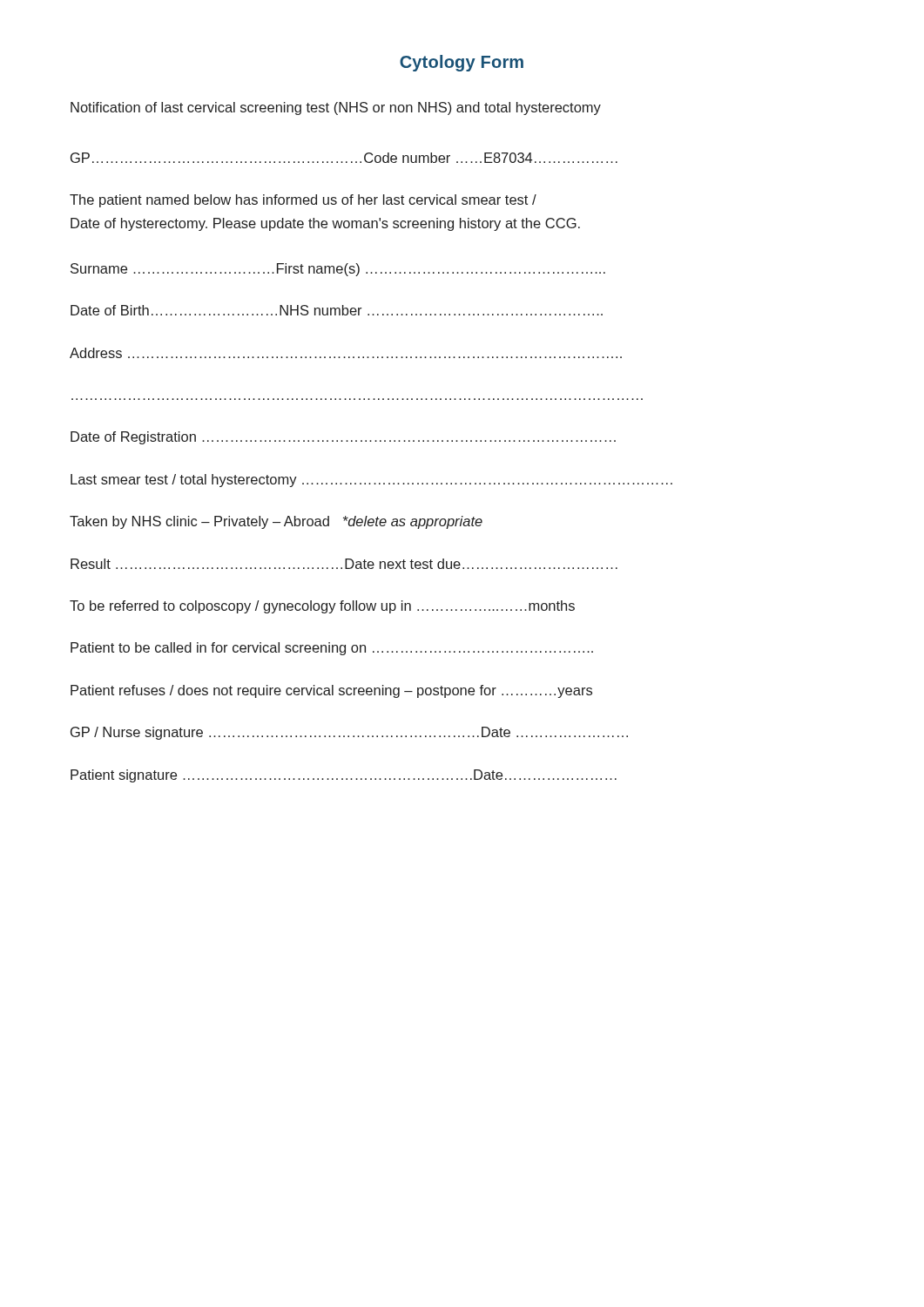Point to the block beginning "To be referred to colposcopy / gynecology follow"
The width and height of the screenshot is (924, 1307).
coord(322,606)
